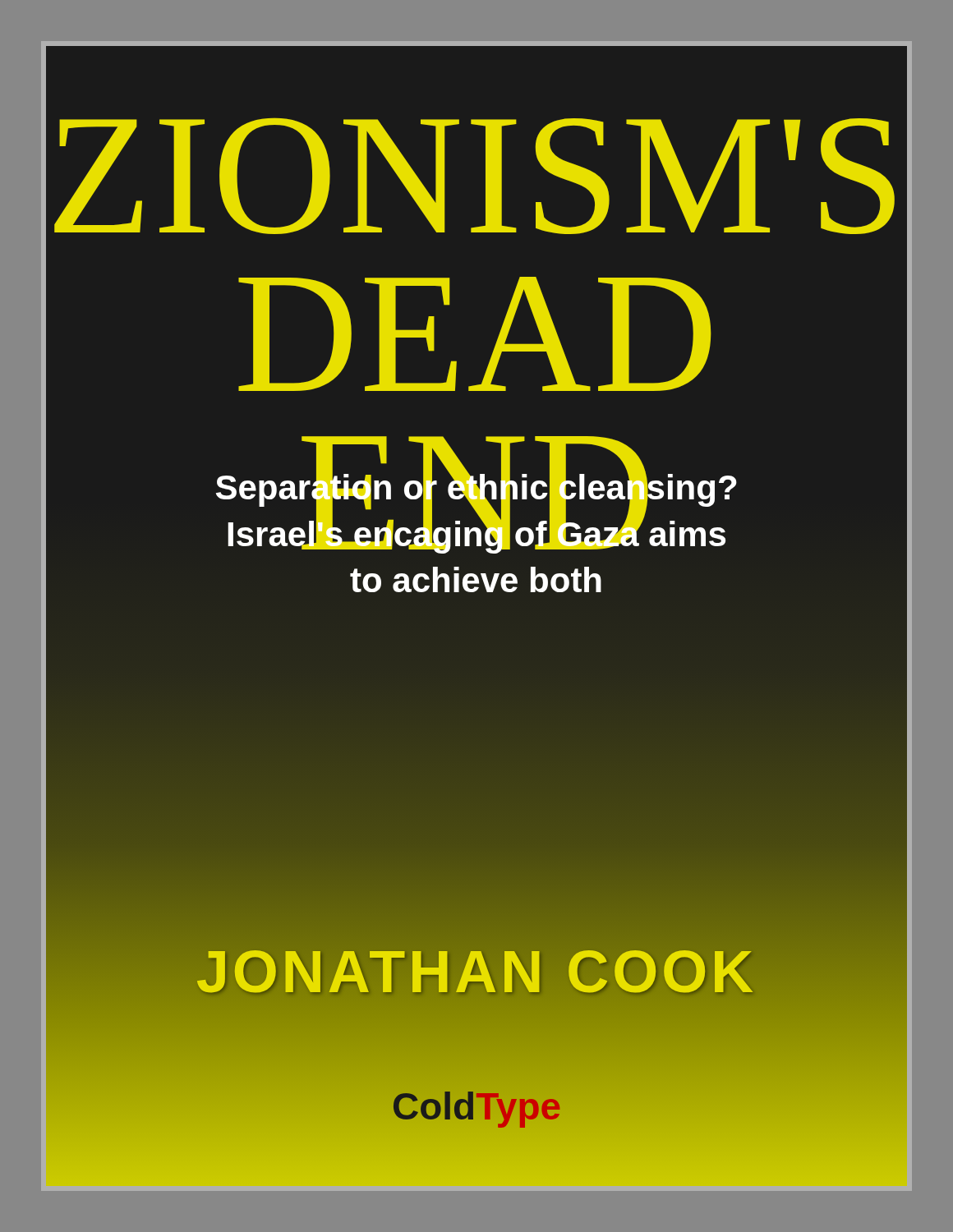Point to the region starting "ZIONISM'SDEAD END"
This screenshot has width=953, height=1232.
pyautogui.click(x=476, y=333)
